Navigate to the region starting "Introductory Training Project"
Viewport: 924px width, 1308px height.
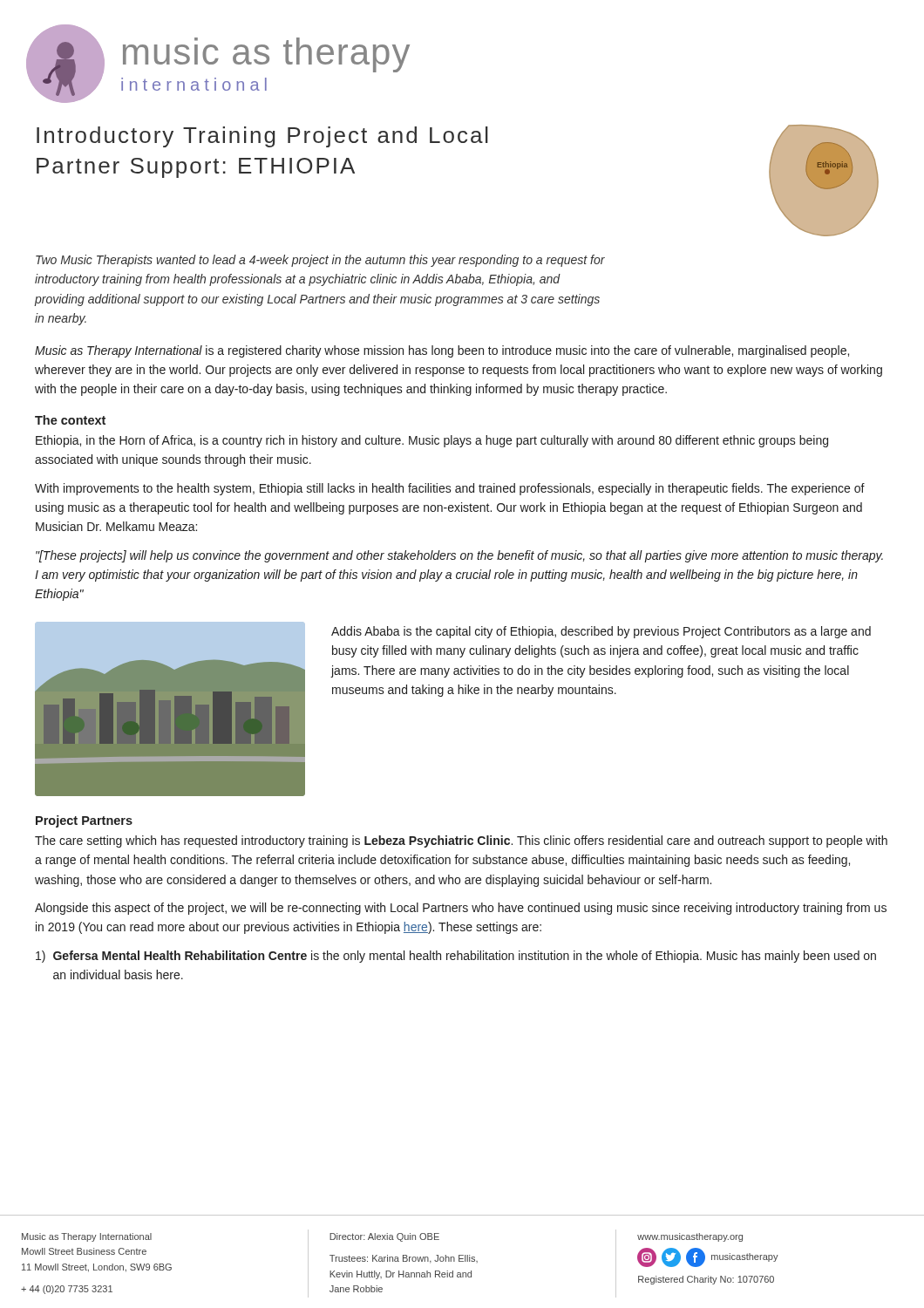tap(263, 150)
